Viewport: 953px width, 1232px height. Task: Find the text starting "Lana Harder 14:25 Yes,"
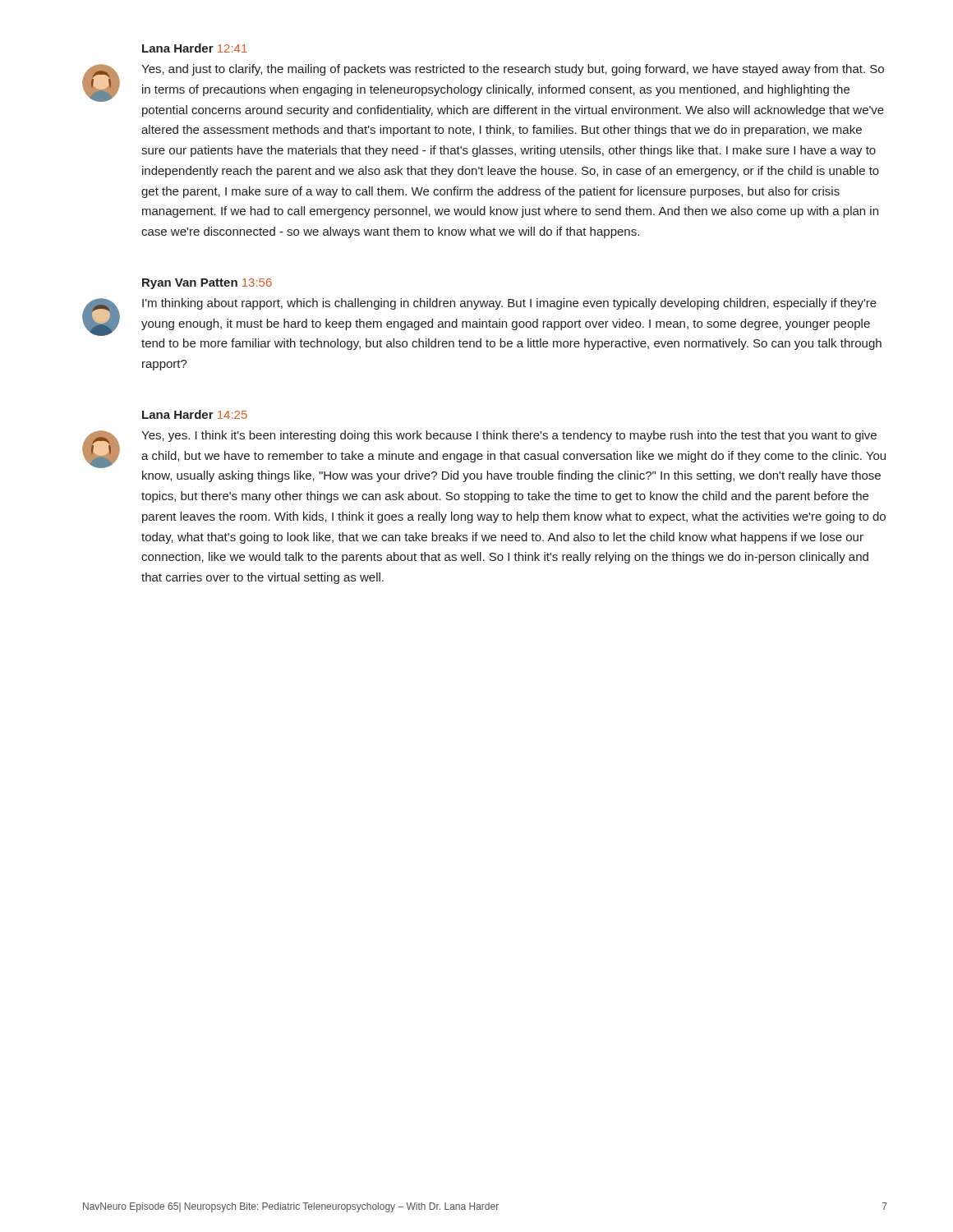click(x=485, y=498)
